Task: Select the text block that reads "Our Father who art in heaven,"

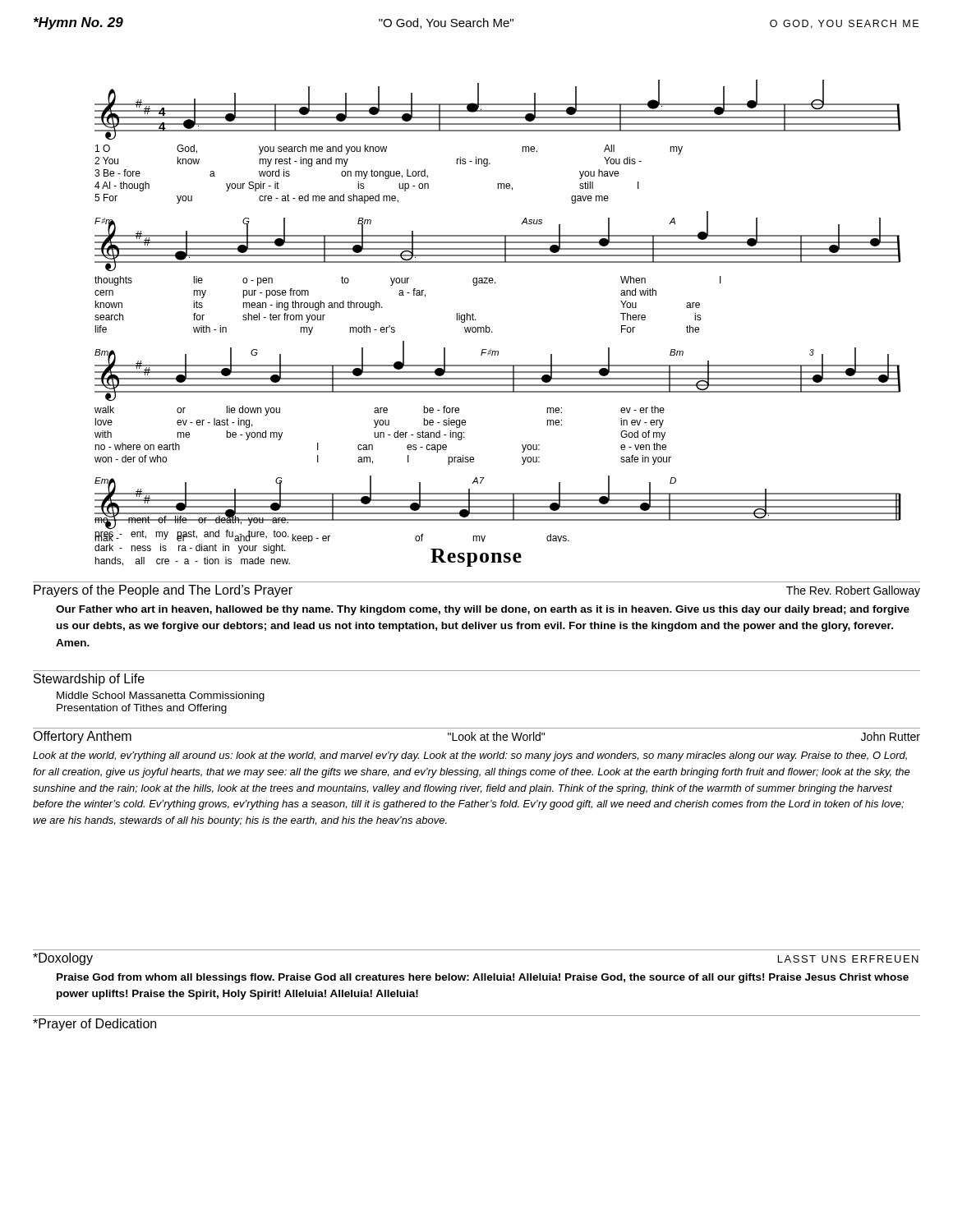Action: pyautogui.click(x=483, y=626)
